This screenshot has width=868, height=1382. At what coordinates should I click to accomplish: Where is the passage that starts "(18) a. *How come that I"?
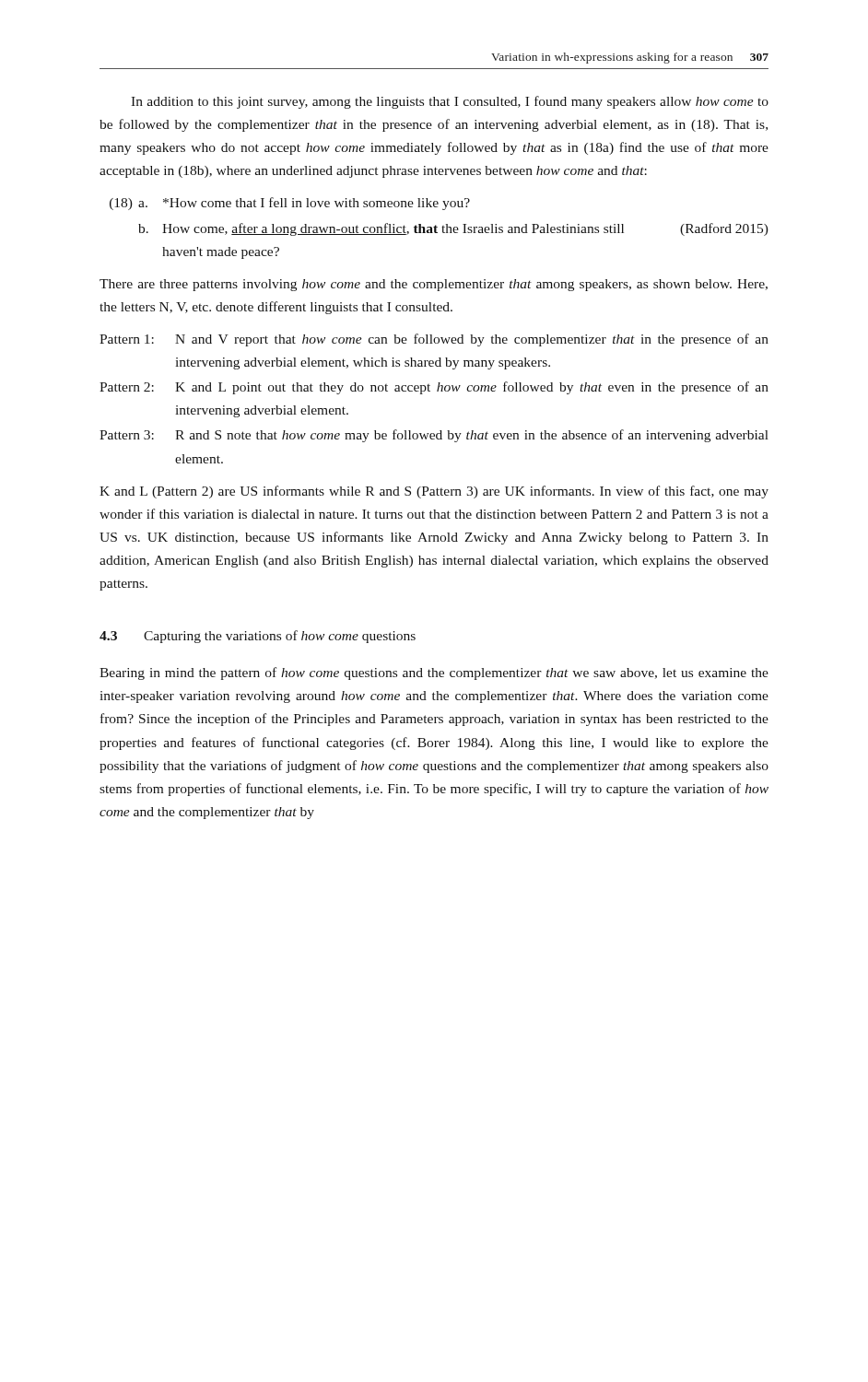(x=434, y=227)
